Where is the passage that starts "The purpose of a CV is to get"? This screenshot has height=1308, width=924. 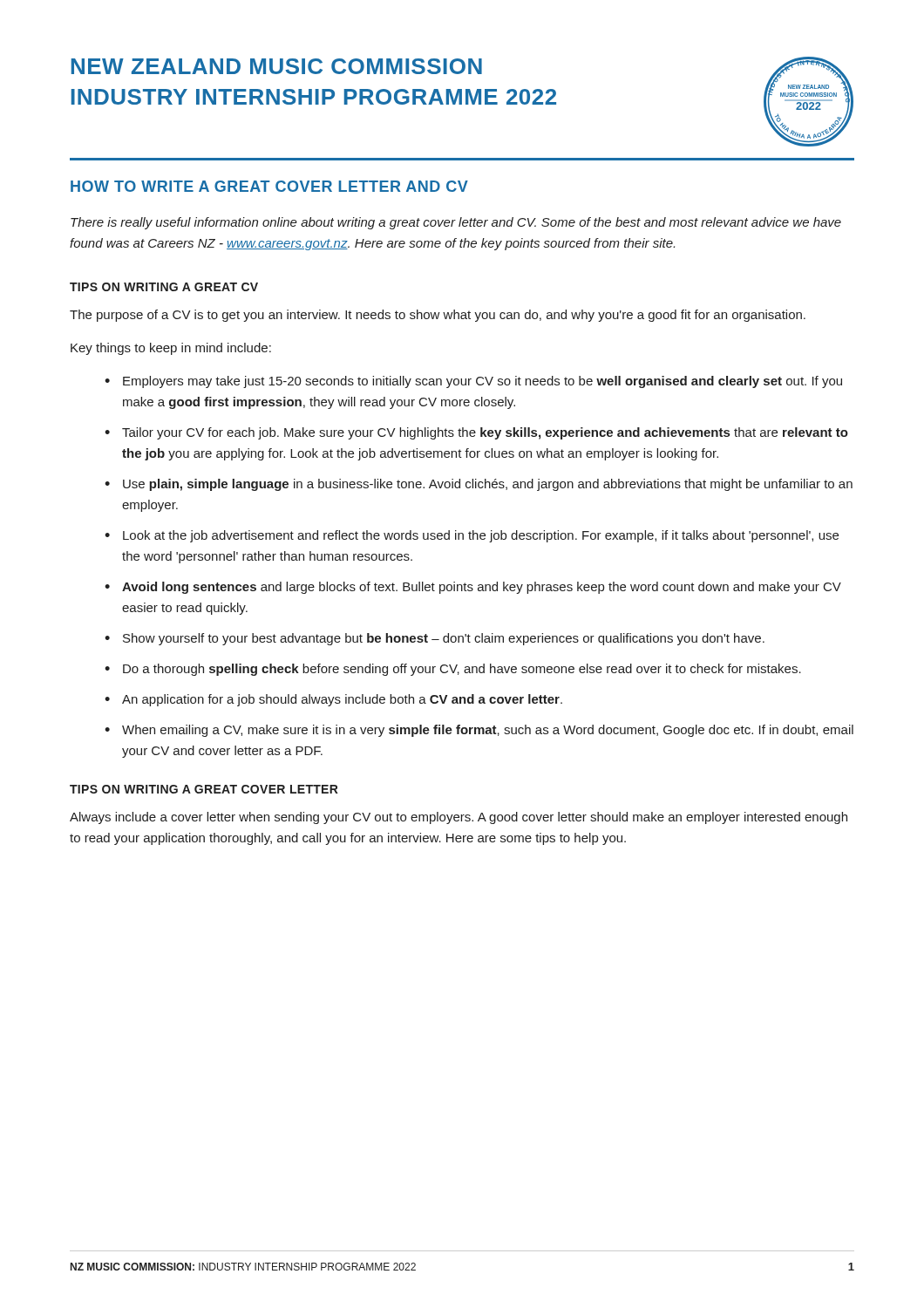coord(462,315)
